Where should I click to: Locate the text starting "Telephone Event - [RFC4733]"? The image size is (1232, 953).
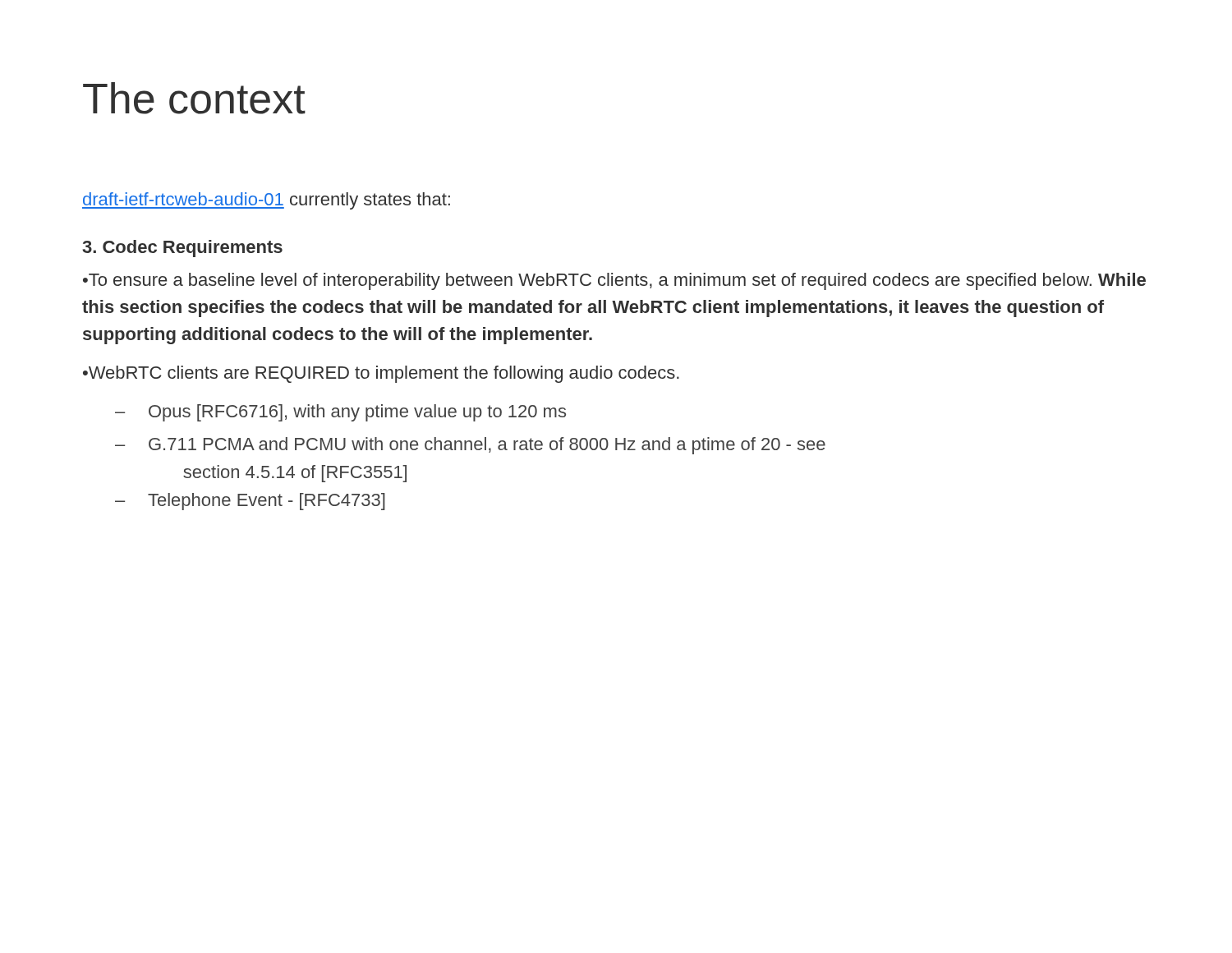(x=267, y=500)
